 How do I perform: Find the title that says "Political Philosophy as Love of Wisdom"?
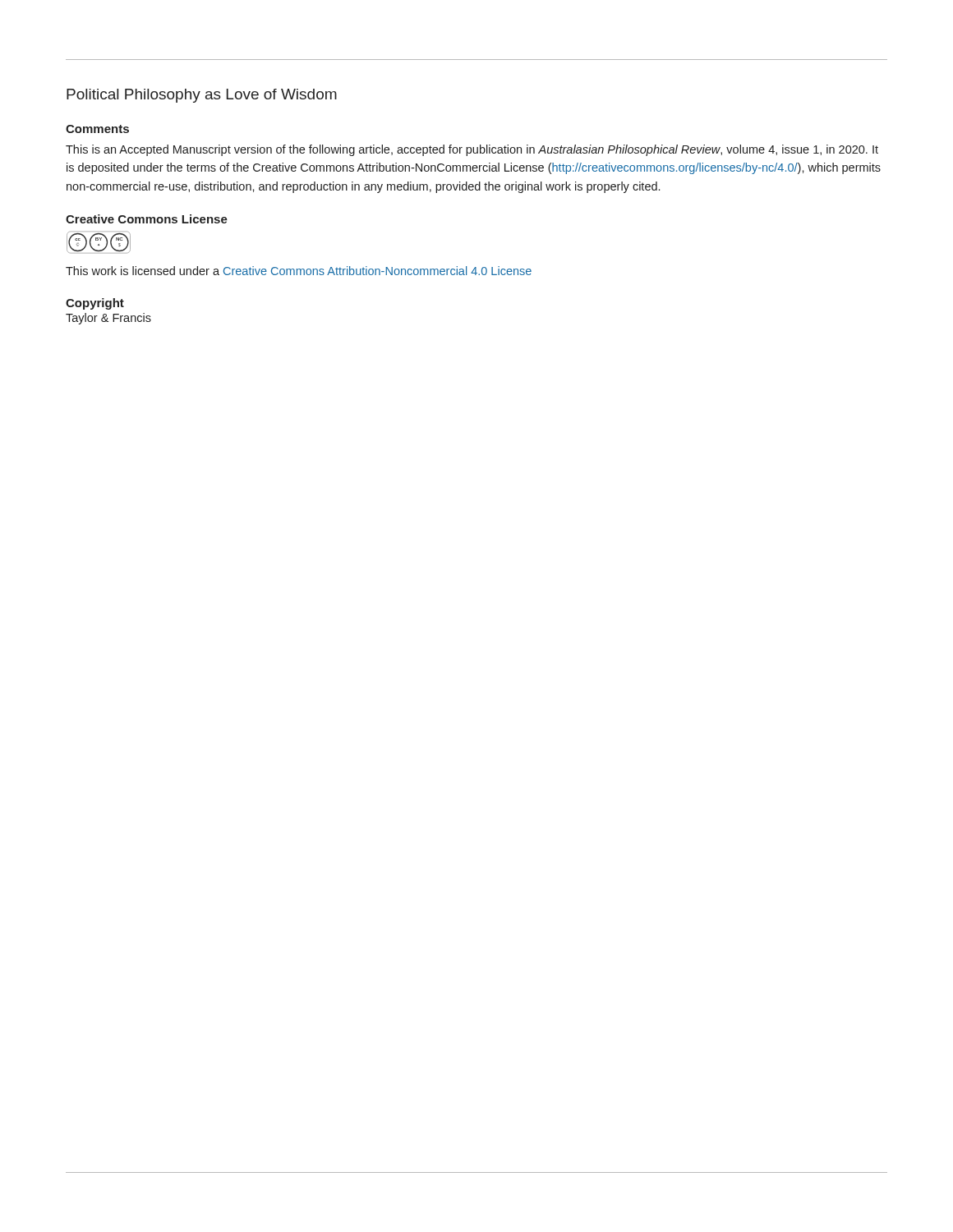pyautogui.click(x=202, y=96)
